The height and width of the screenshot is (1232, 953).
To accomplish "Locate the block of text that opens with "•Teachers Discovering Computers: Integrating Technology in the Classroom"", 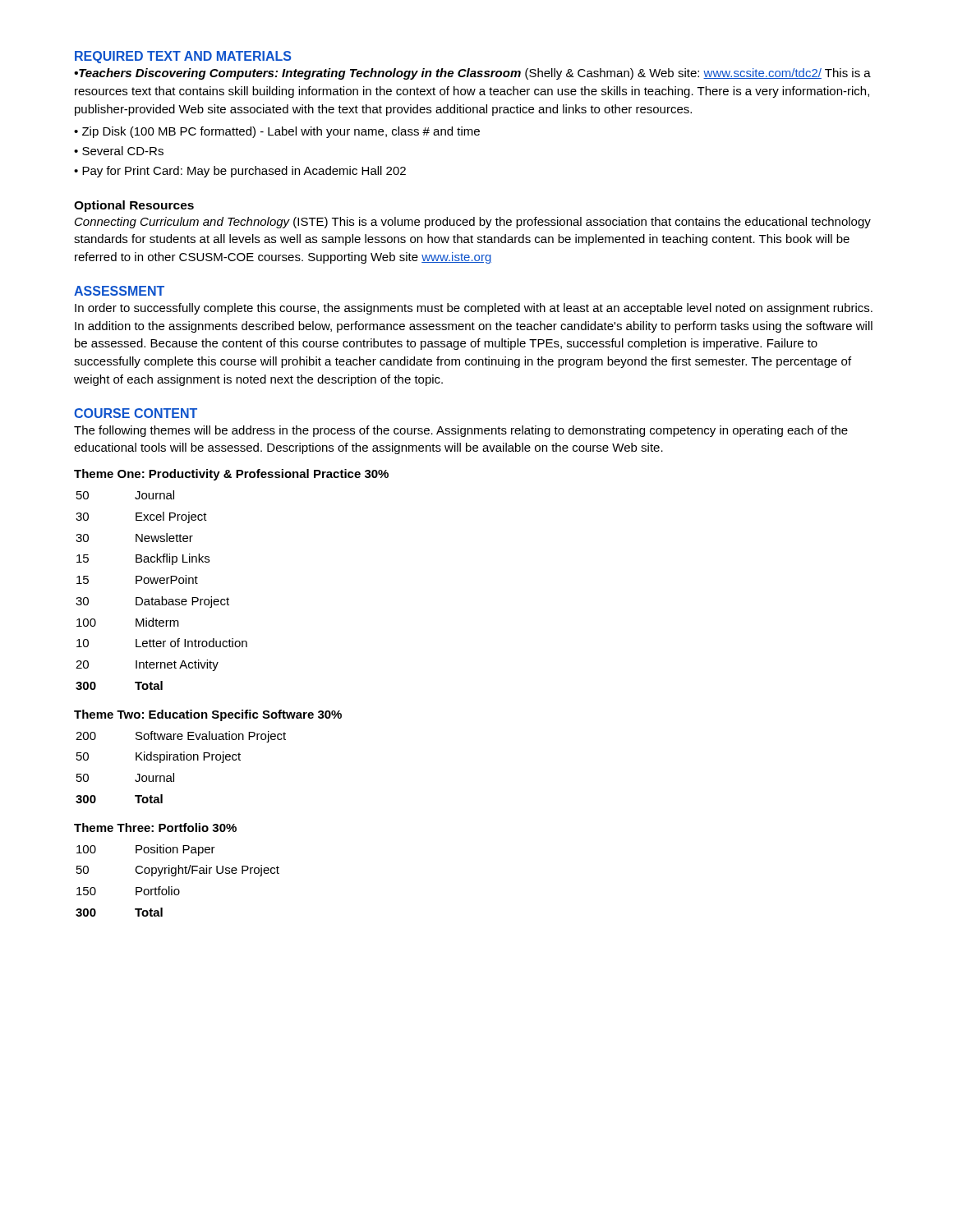I will (x=472, y=91).
